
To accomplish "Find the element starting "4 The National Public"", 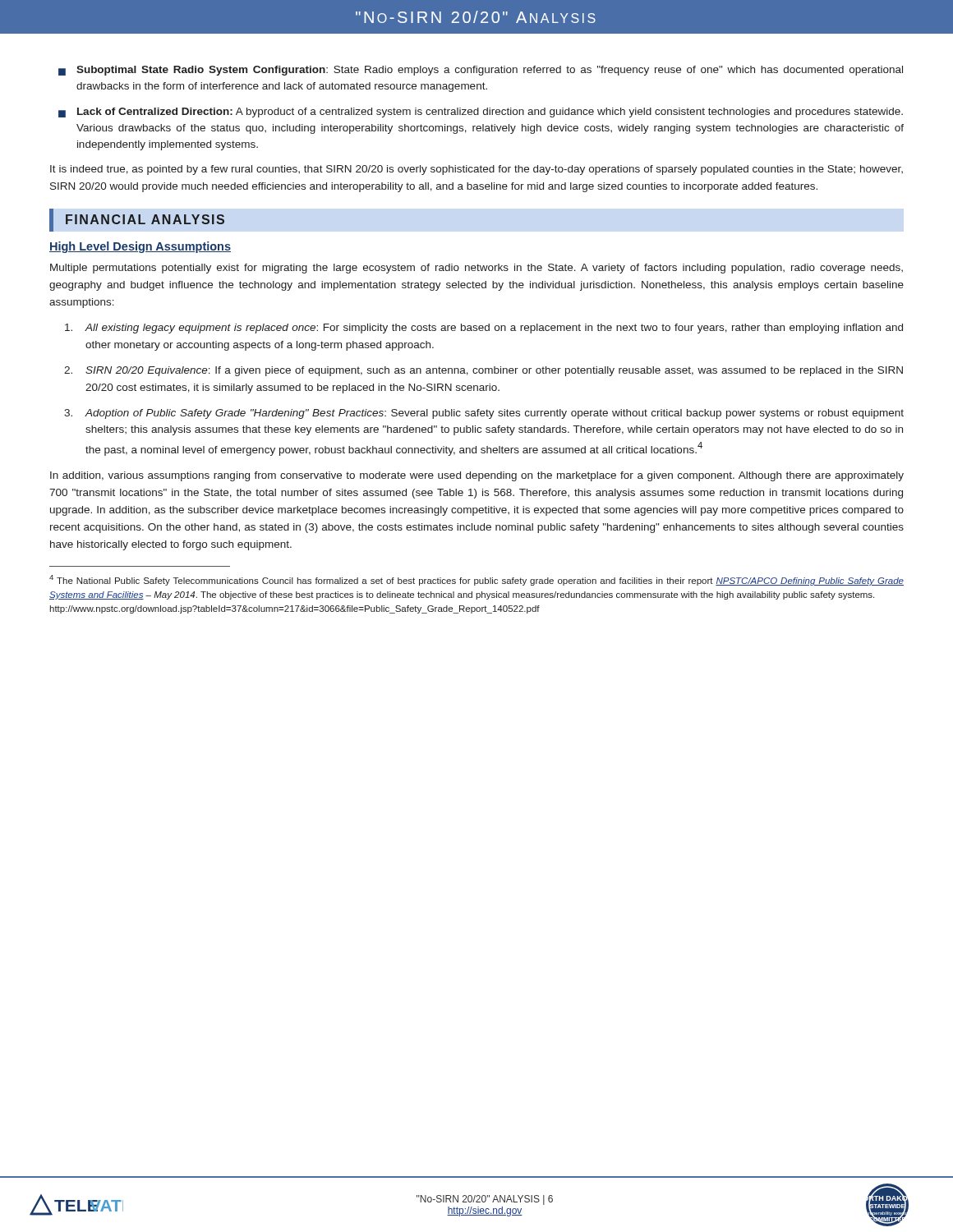I will 476,586.
